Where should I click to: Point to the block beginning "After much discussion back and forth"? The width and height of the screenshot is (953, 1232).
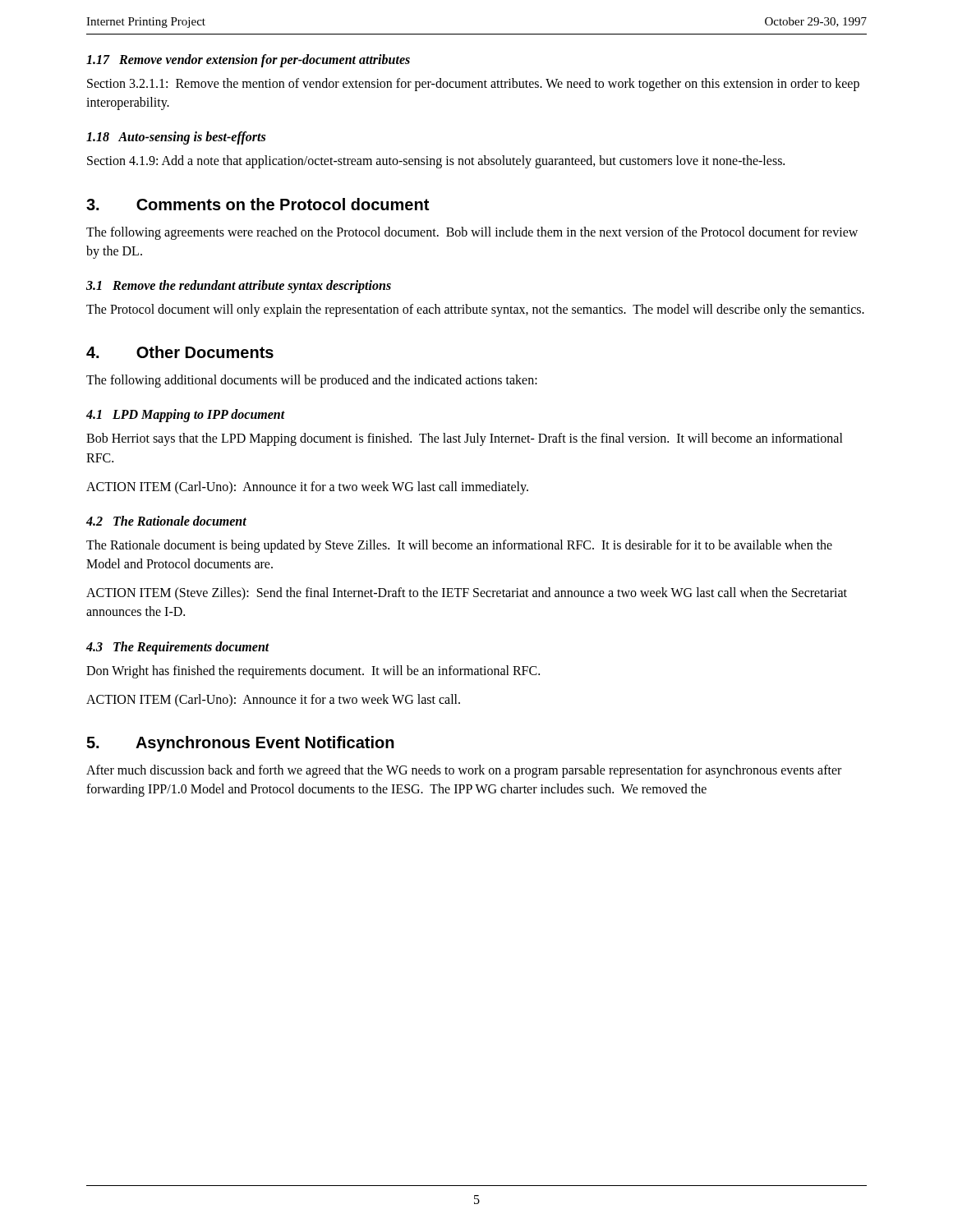464,779
